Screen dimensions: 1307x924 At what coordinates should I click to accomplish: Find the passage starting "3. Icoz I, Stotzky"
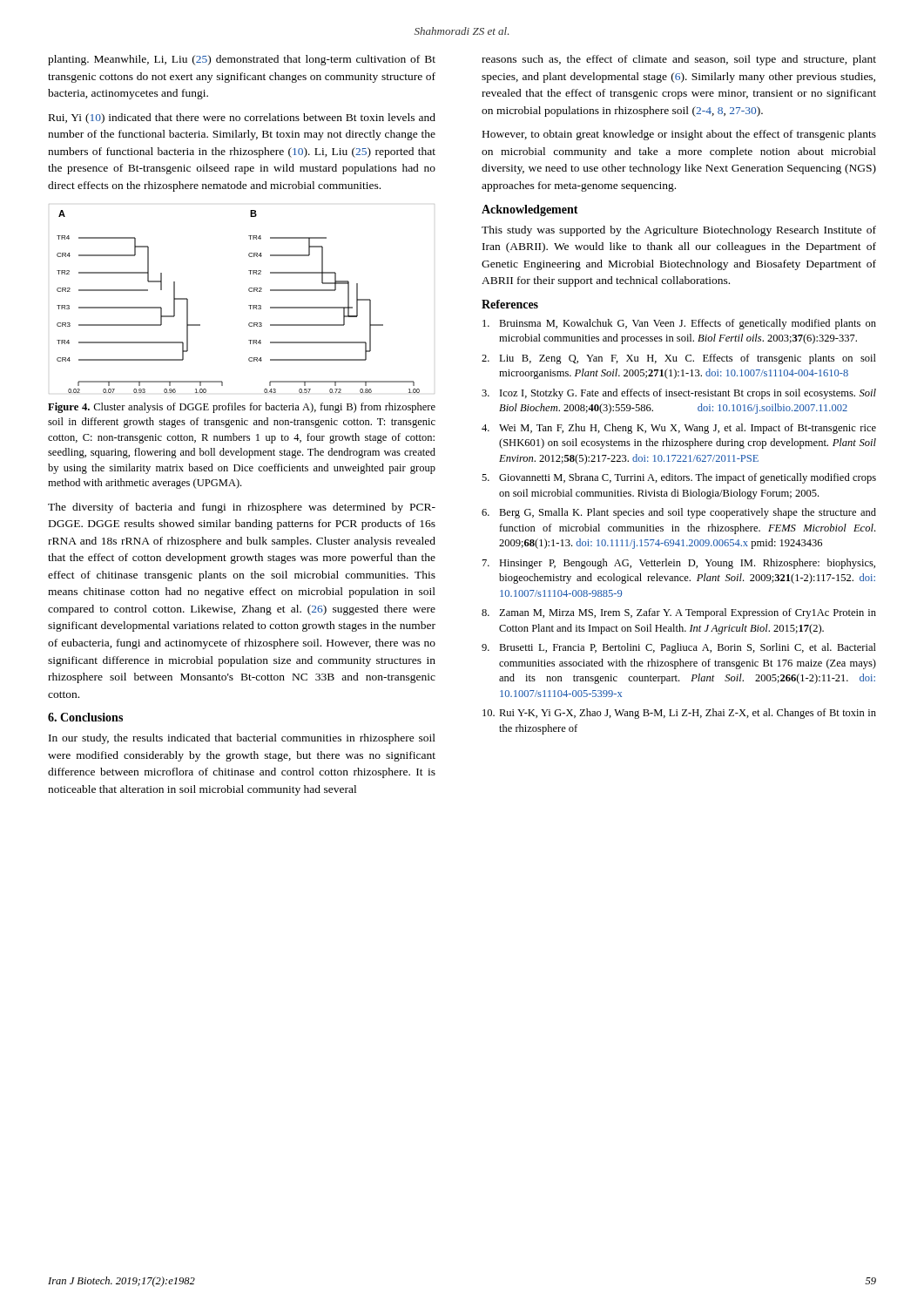click(x=679, y=401)
